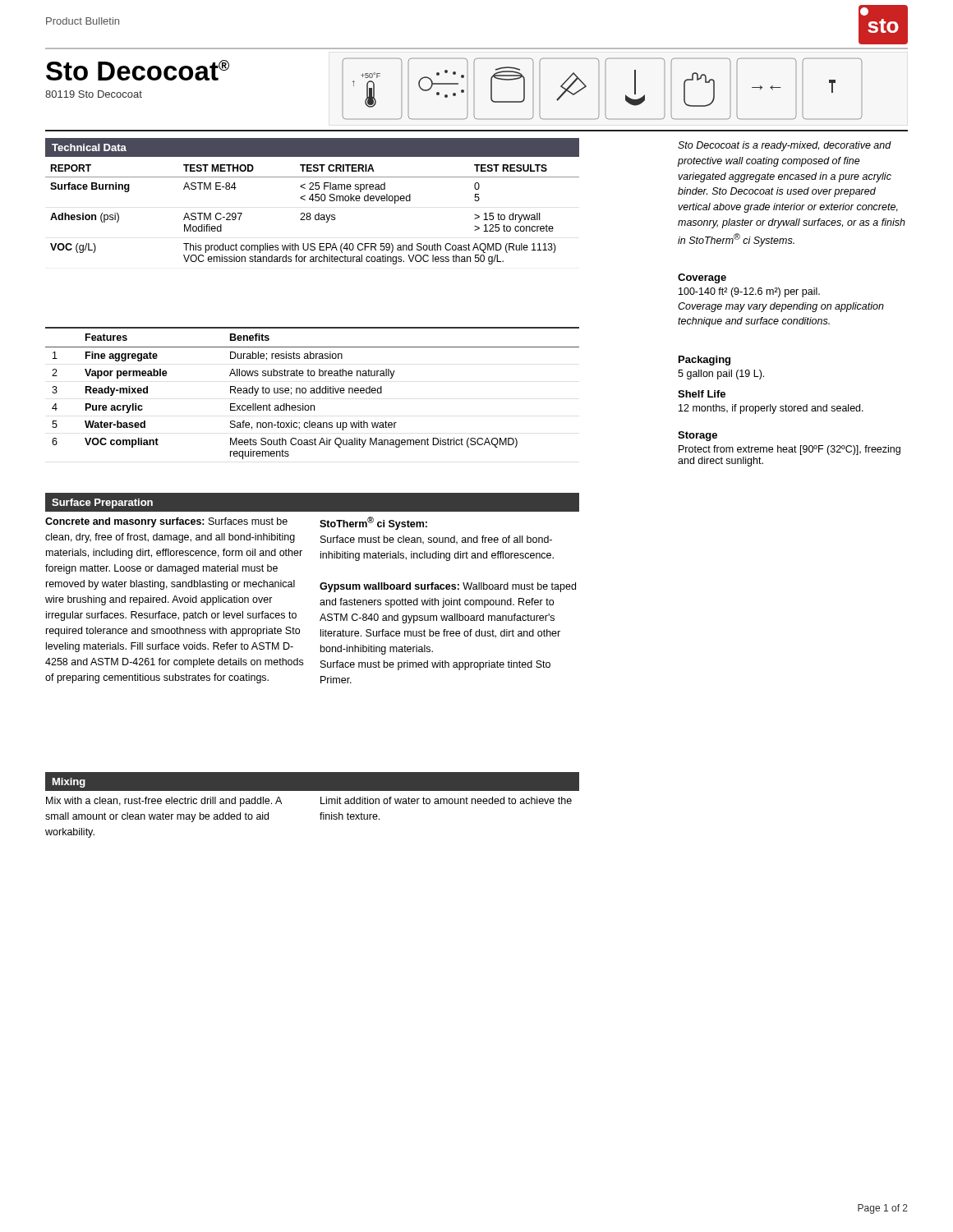Select the text block with the text "Limit addition of water"
Image resolution: width=953 pixels, height=1232 pixels.
click(x=446, y=809)
